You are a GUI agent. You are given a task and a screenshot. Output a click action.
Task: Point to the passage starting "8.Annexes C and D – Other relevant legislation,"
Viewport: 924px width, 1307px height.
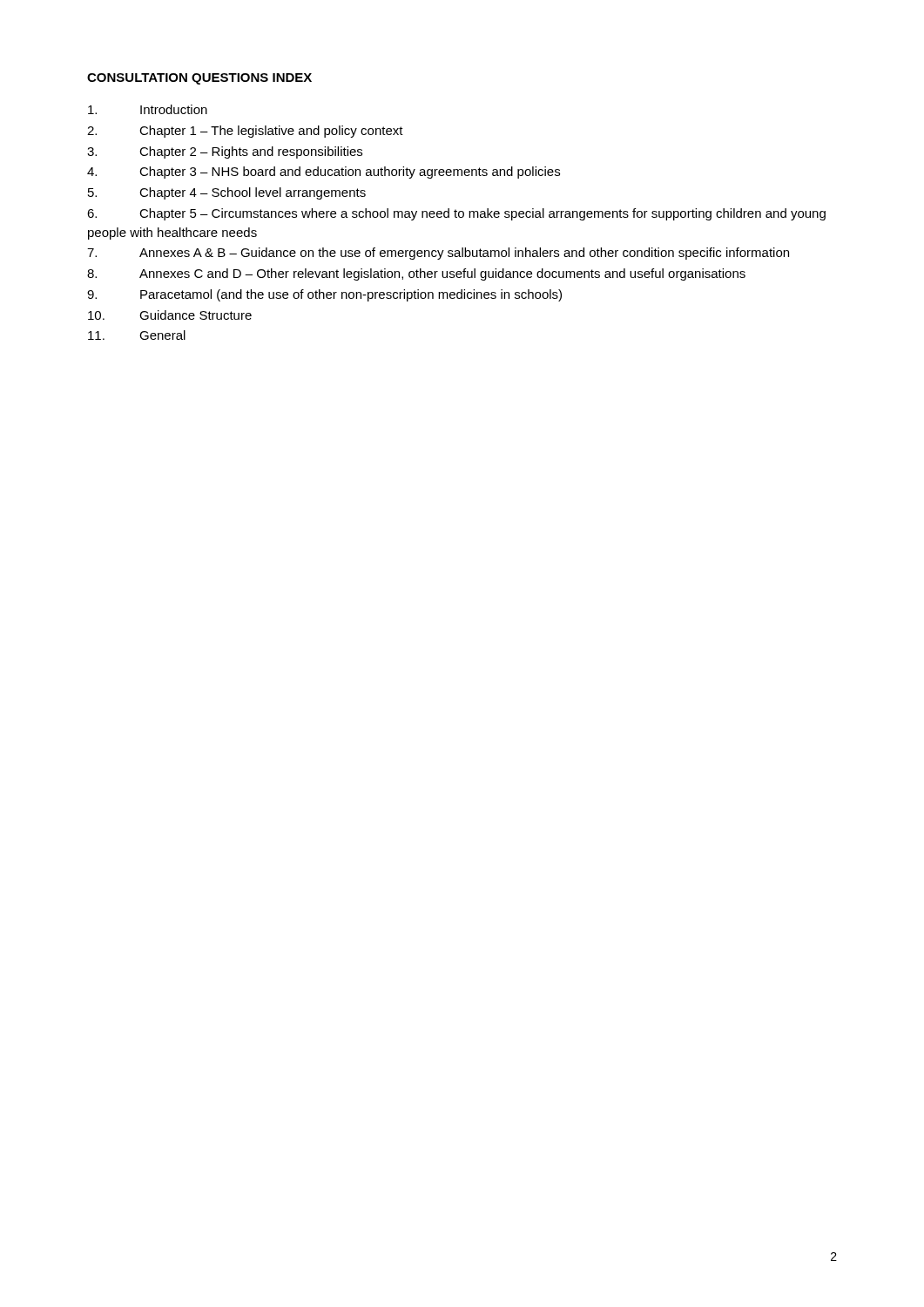pyautogui.click(x=416, y=273)
